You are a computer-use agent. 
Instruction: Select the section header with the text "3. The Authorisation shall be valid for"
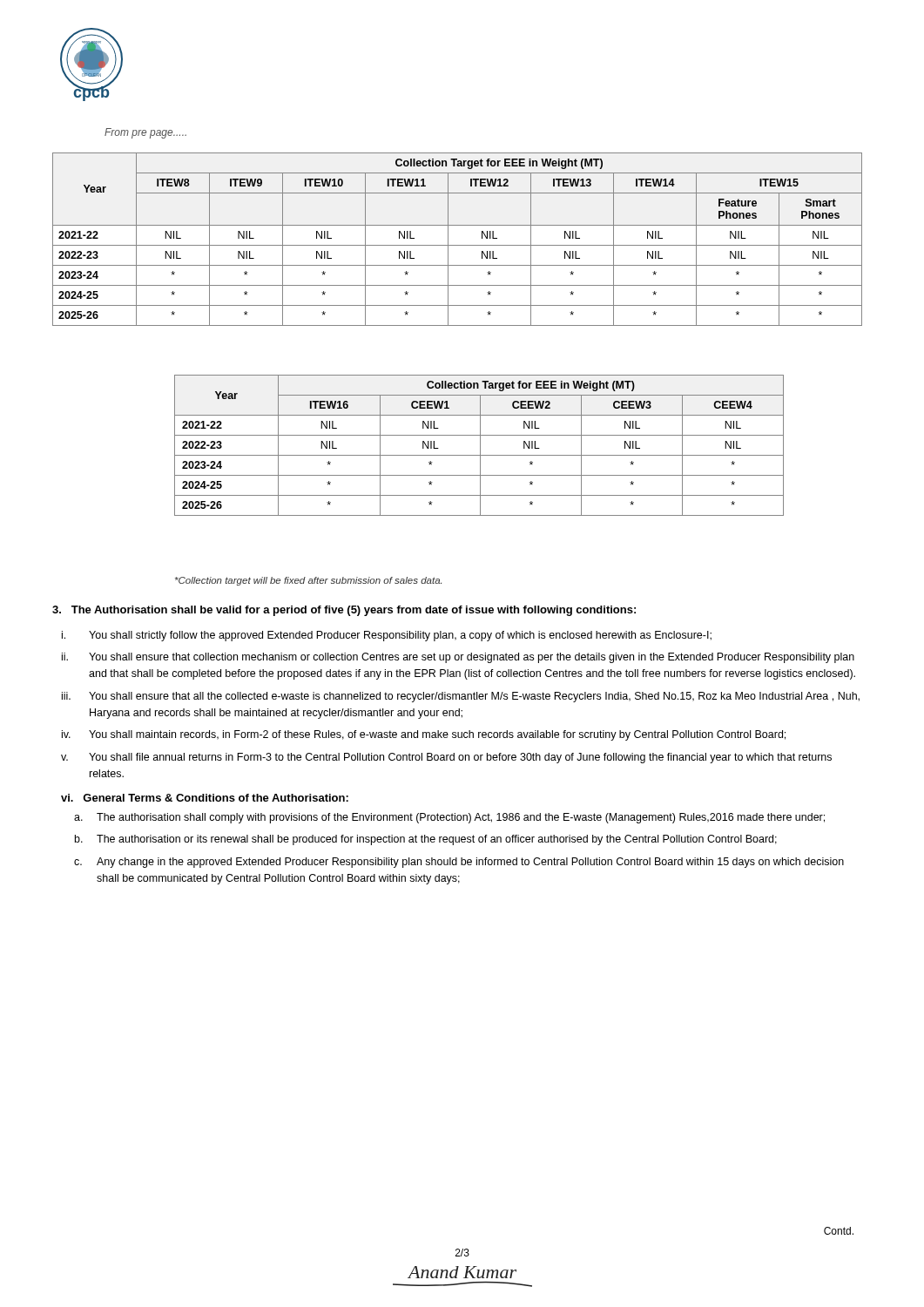345,609
